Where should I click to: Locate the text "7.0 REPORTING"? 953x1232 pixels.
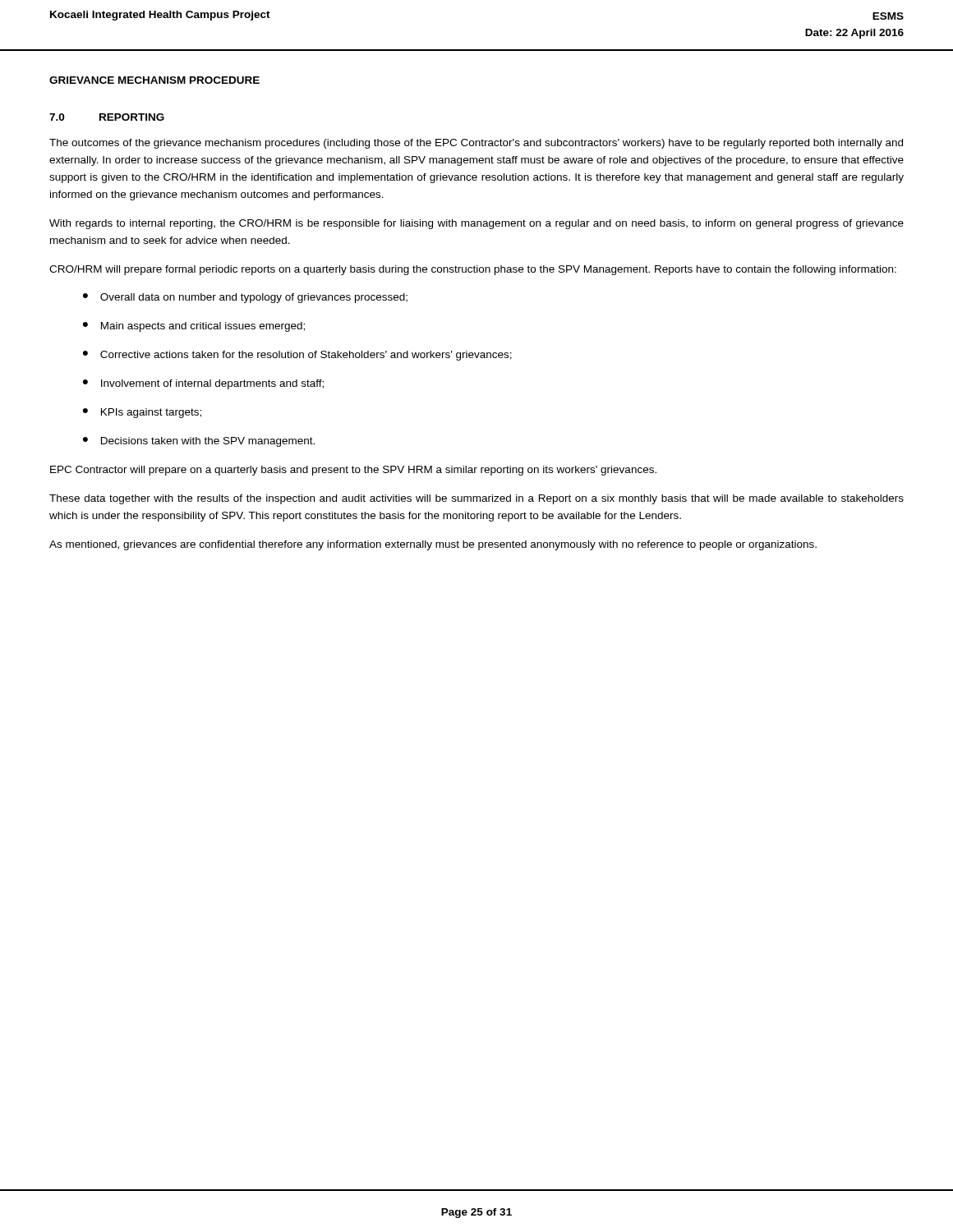[107, 117]
